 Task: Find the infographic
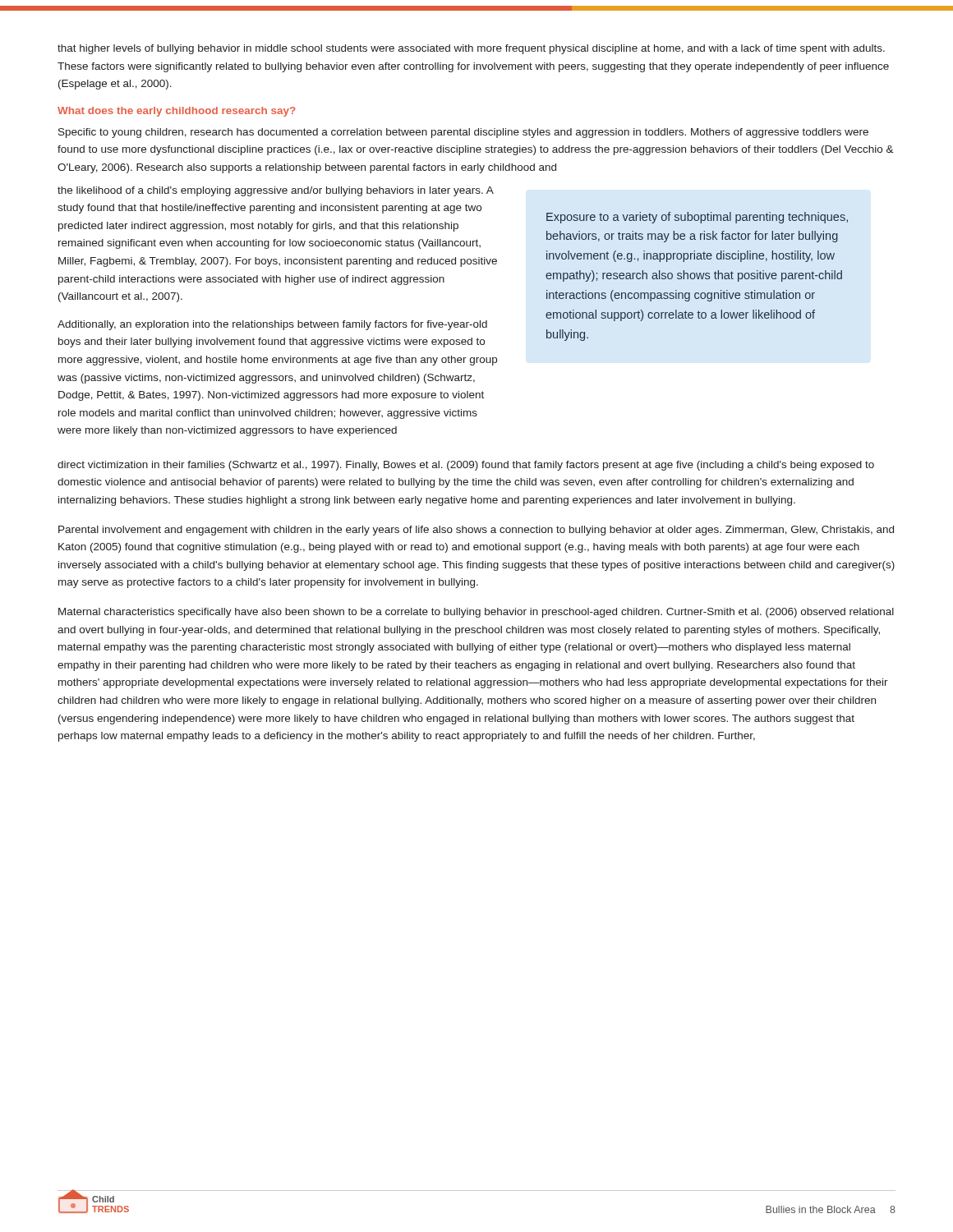(698, 276)
